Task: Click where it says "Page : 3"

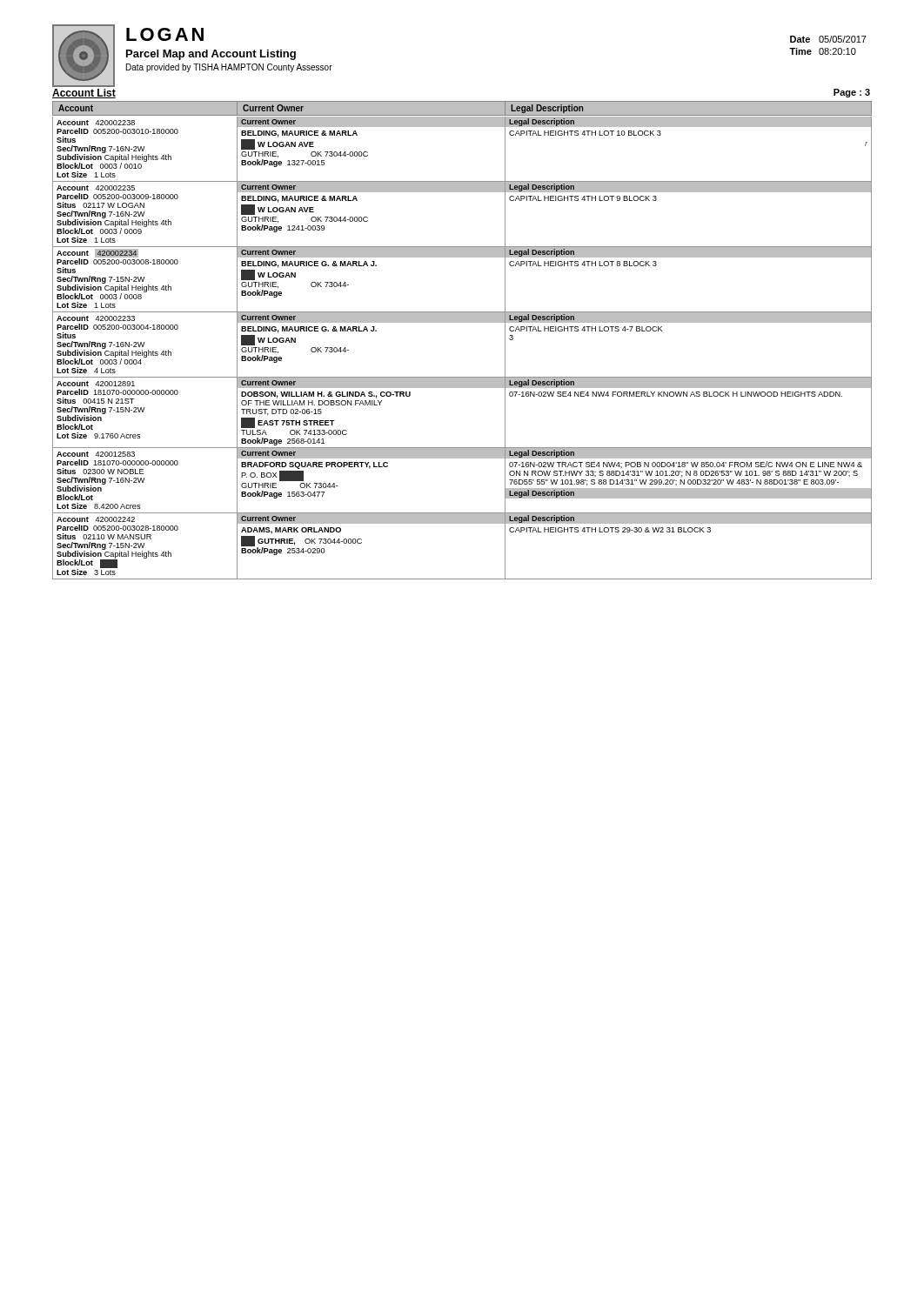Action: (852, 92)
